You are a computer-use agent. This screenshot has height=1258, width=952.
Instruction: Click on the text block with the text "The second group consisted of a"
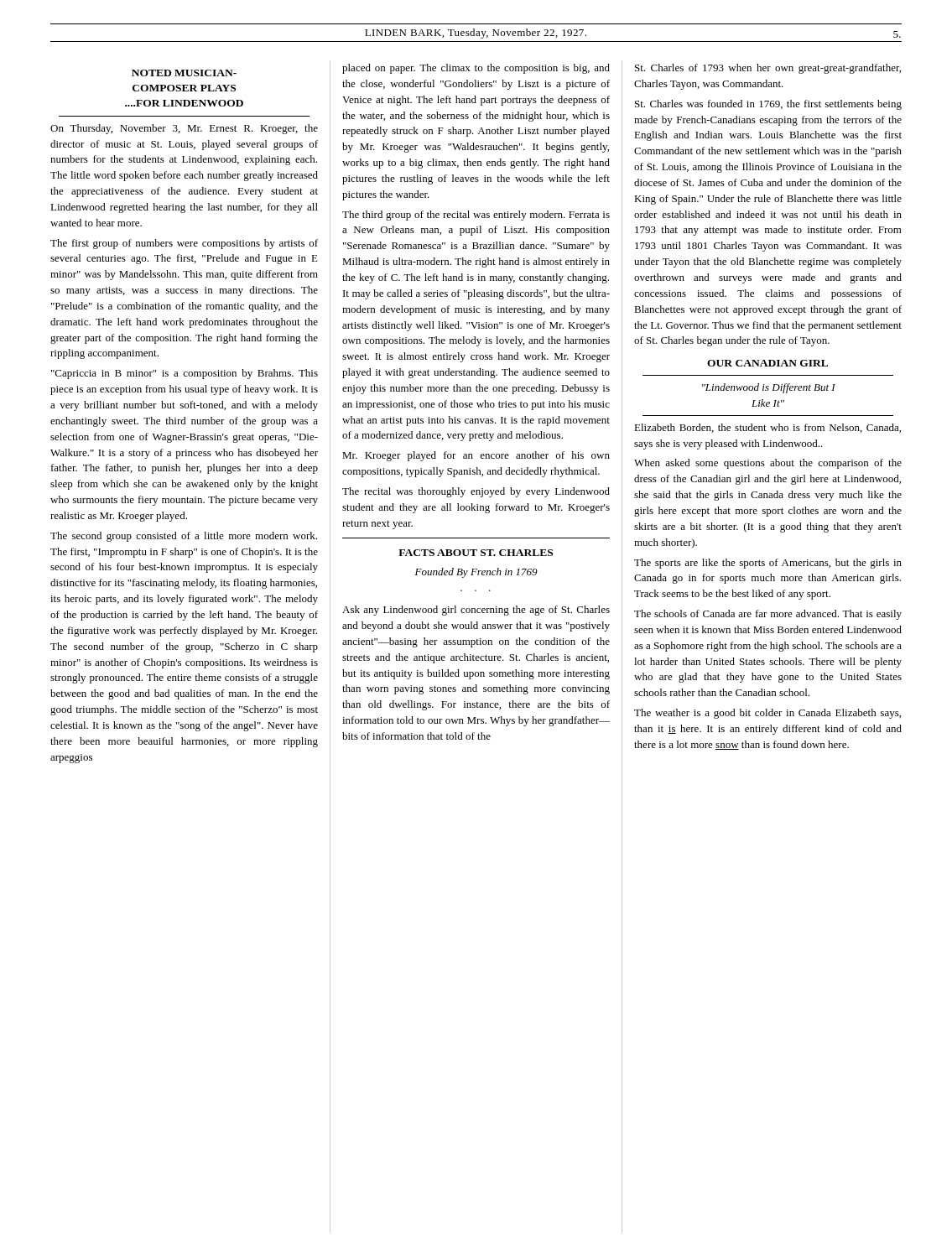click(x=184, y=647)
